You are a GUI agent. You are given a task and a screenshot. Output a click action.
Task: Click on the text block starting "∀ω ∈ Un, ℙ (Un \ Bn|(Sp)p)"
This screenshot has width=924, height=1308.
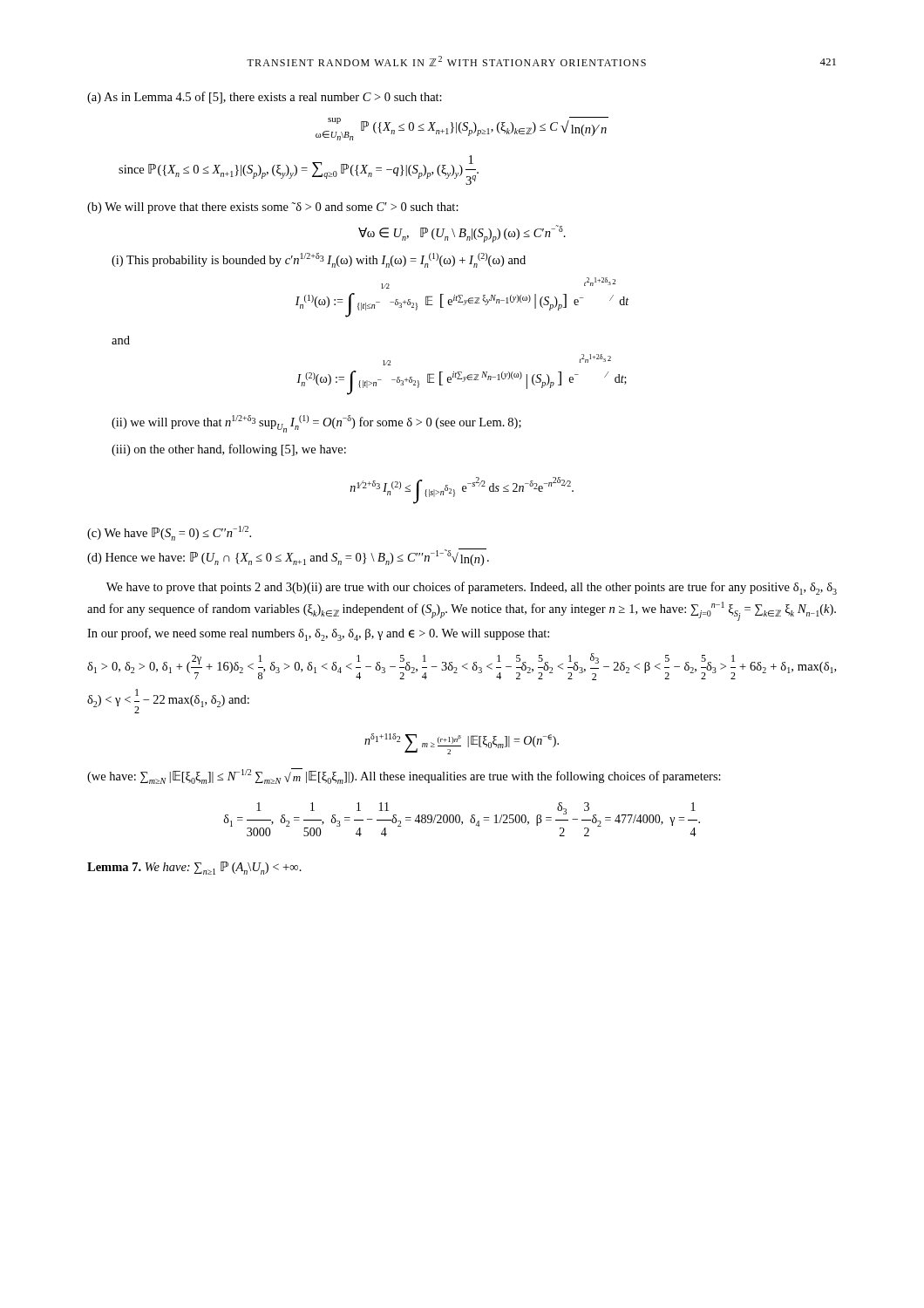tap(462, 233)
